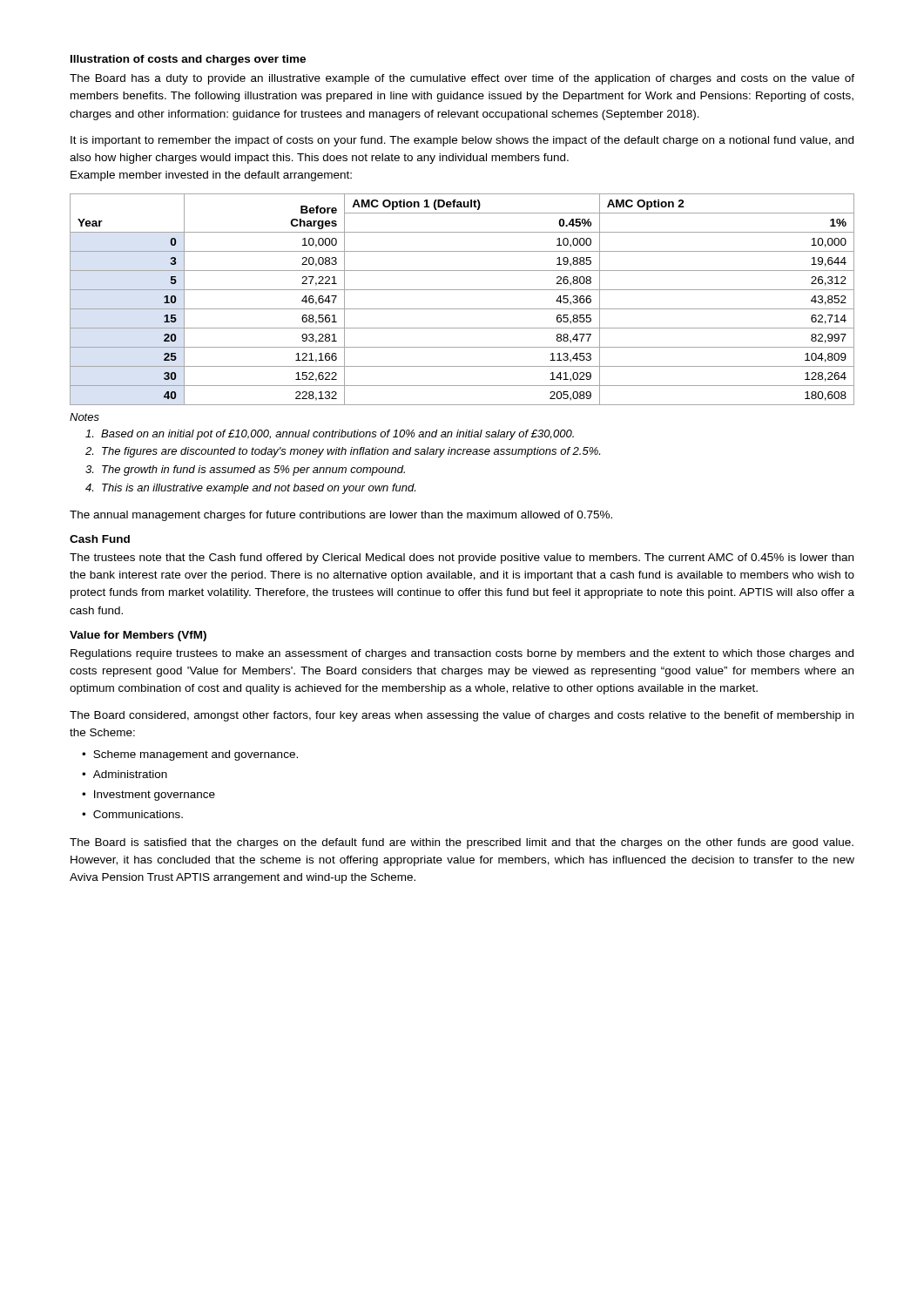Click the passage that begins "The Board considered, amongst other factors, four key"

tap(462, 723)
